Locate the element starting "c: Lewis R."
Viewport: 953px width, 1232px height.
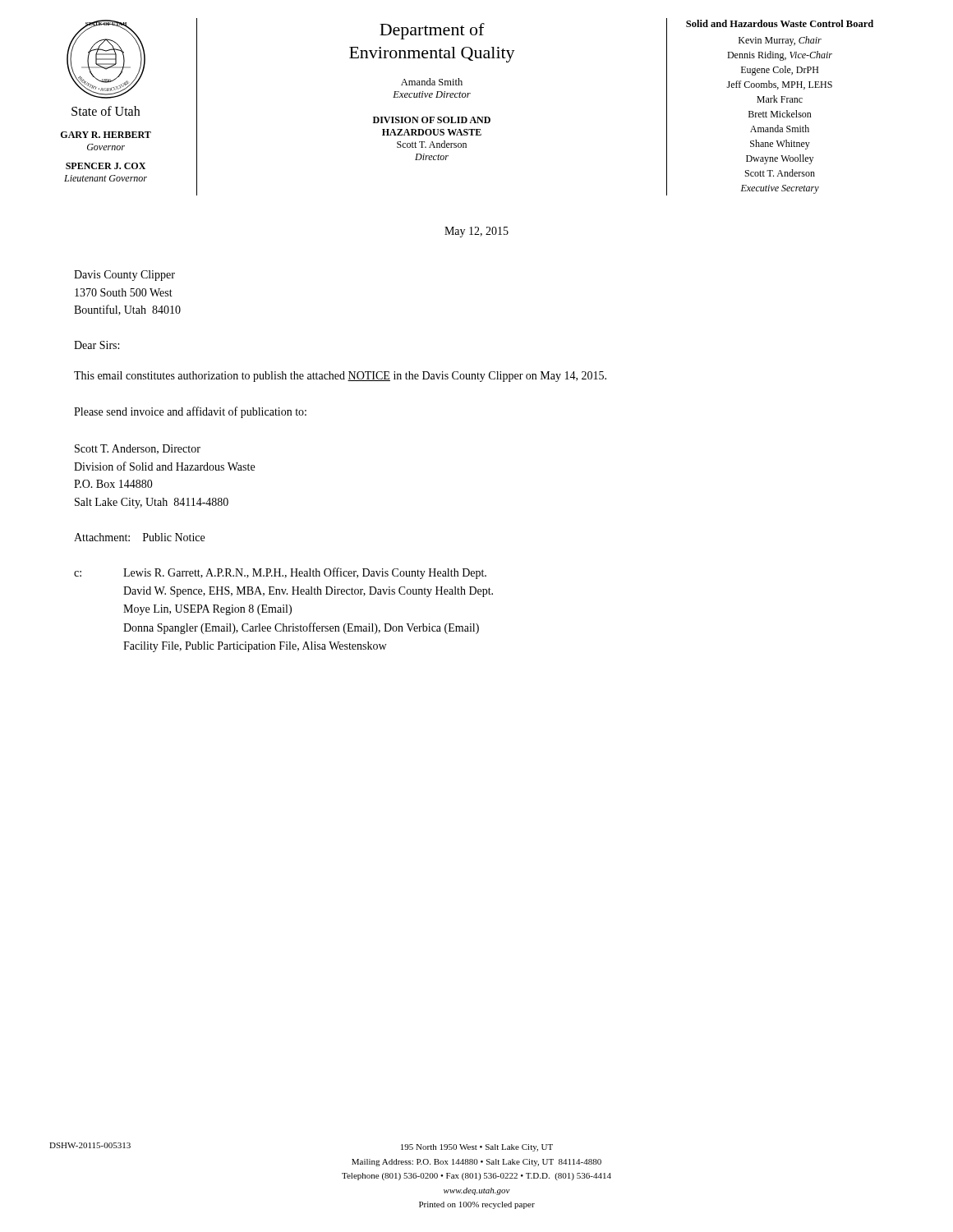[x=284, y=610]
